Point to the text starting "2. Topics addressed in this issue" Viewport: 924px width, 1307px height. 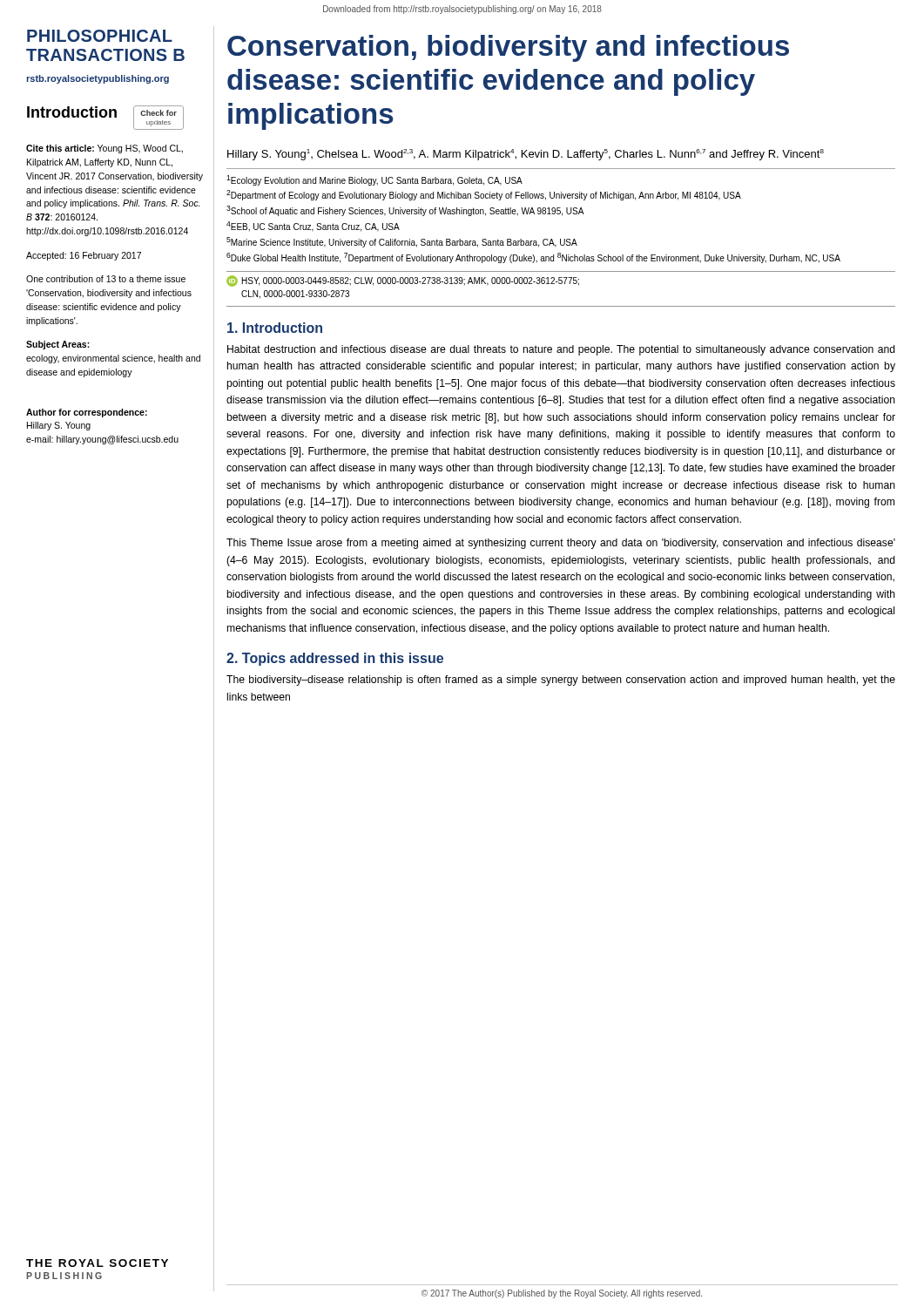tap(335, 659)
